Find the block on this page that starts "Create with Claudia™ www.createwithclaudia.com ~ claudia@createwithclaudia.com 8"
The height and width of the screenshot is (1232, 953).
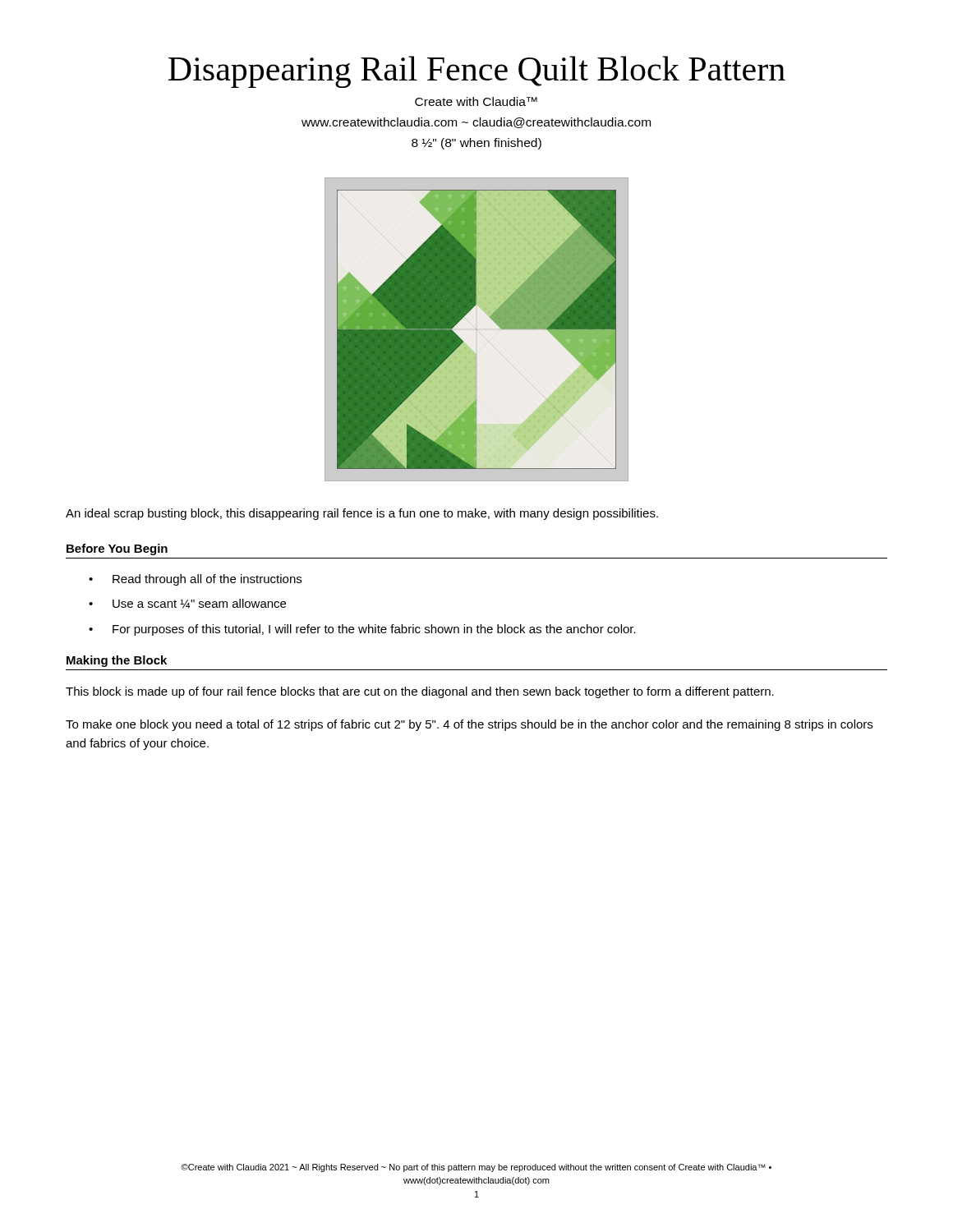click(x=476, y=122)
